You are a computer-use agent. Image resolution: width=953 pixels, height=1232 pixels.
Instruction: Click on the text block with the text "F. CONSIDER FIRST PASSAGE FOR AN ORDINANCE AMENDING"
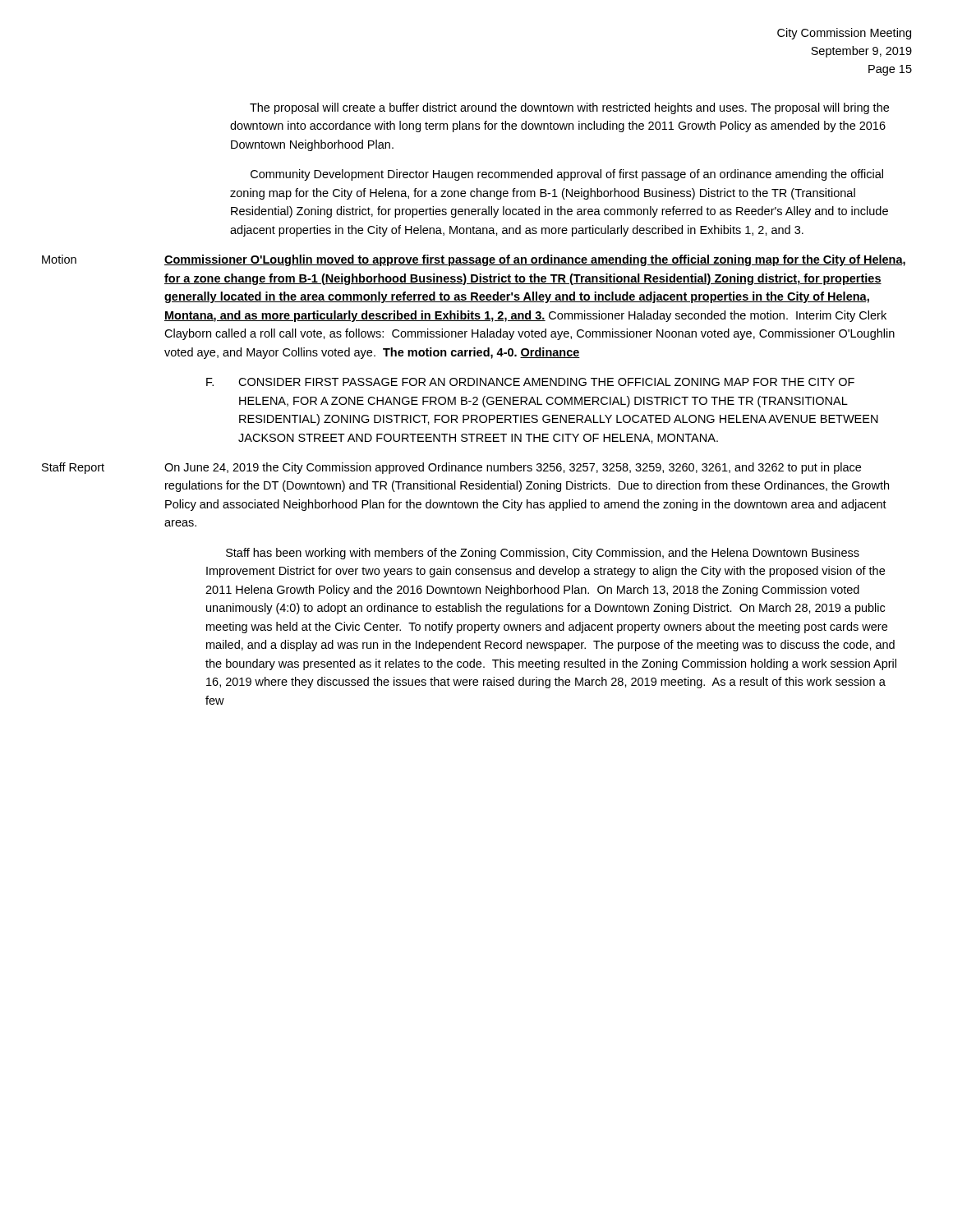pos(555,410)
